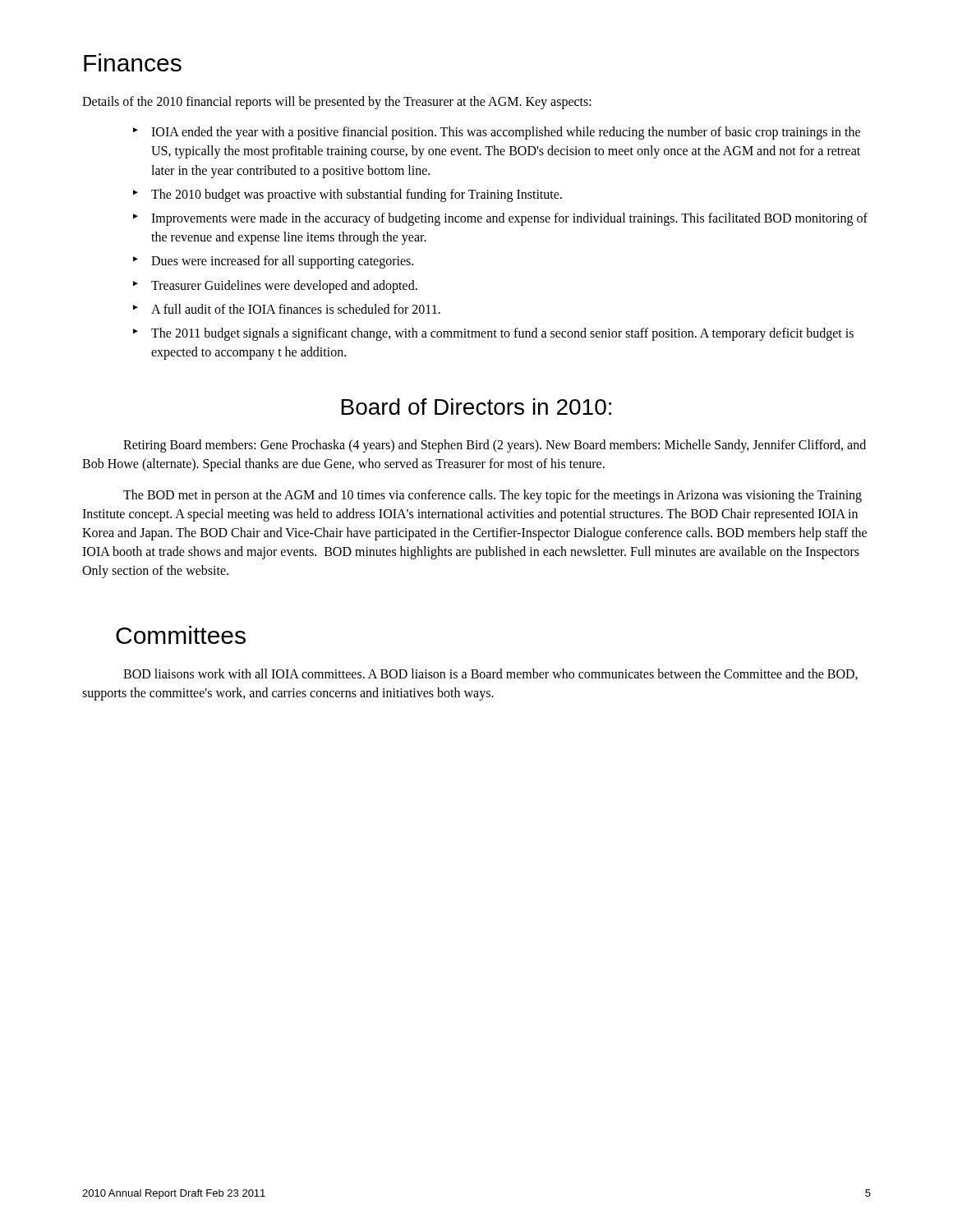The height and width of the screenshot is (1232, 953).
Task: Click on the text starting "► A full audit of"
Action: pos(287,309)
